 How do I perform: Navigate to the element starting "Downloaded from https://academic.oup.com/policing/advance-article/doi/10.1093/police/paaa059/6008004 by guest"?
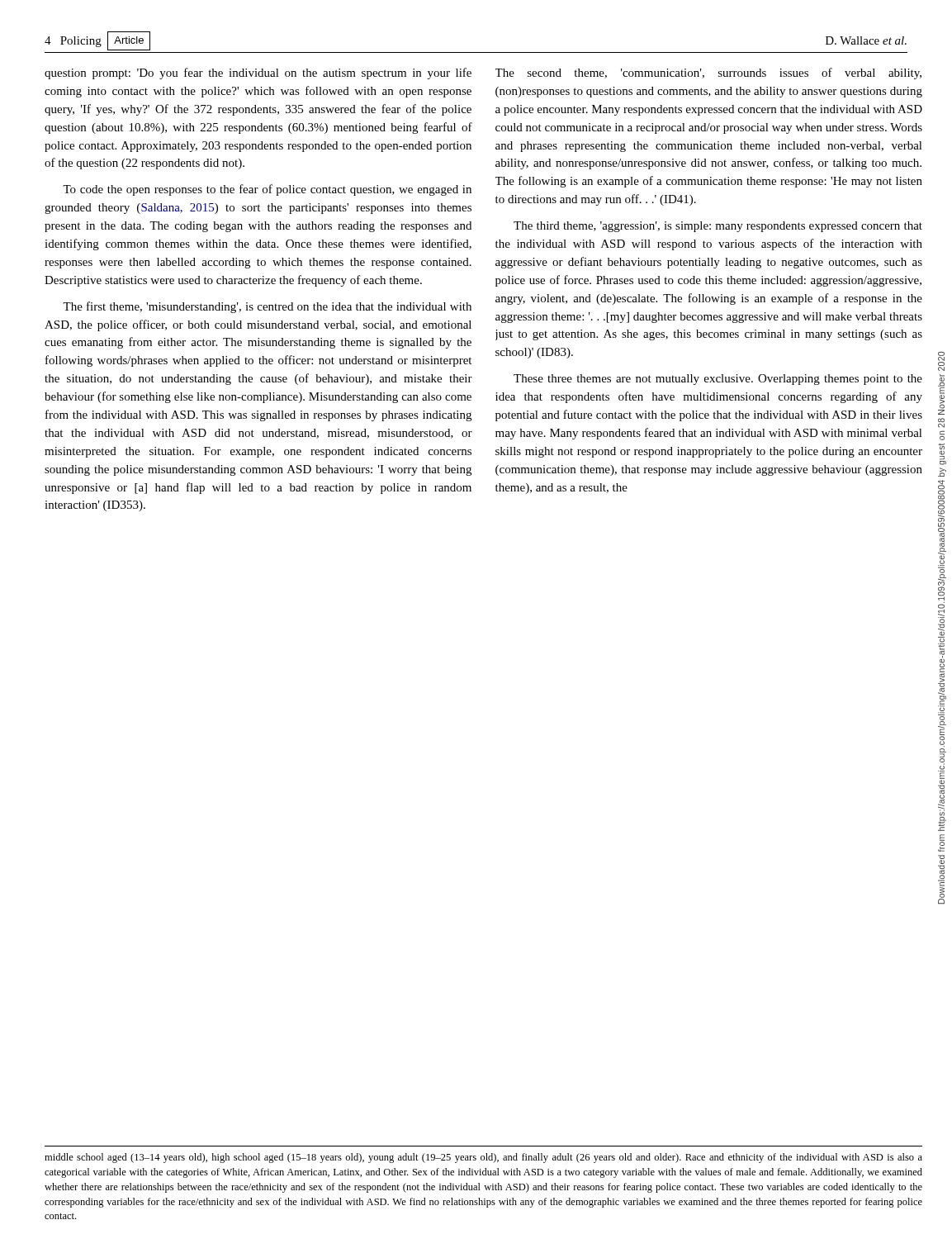pyautogui.click(x=941, y=628)
